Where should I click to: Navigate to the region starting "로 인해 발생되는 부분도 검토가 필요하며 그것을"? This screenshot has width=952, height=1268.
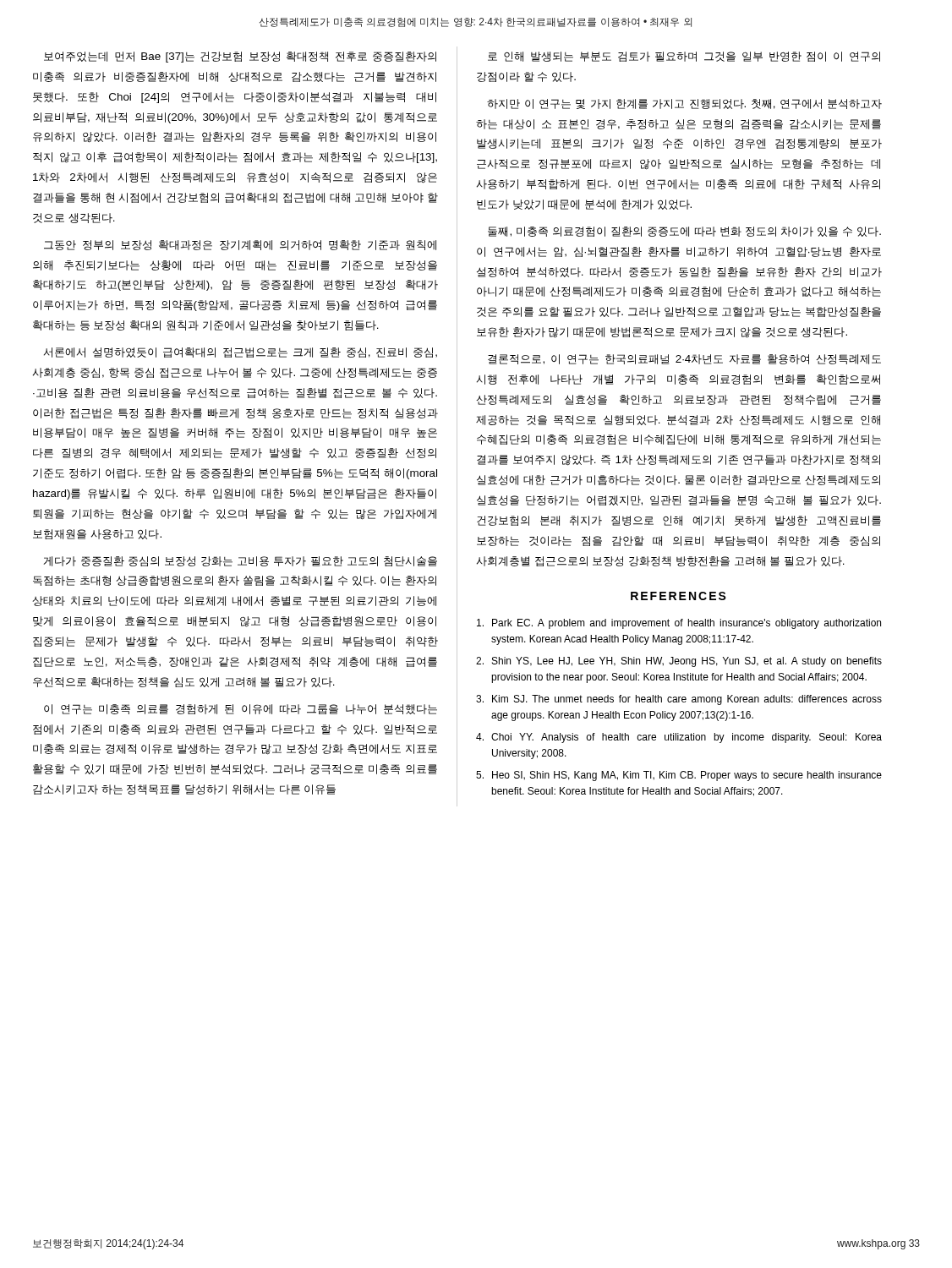click(679, 309)
